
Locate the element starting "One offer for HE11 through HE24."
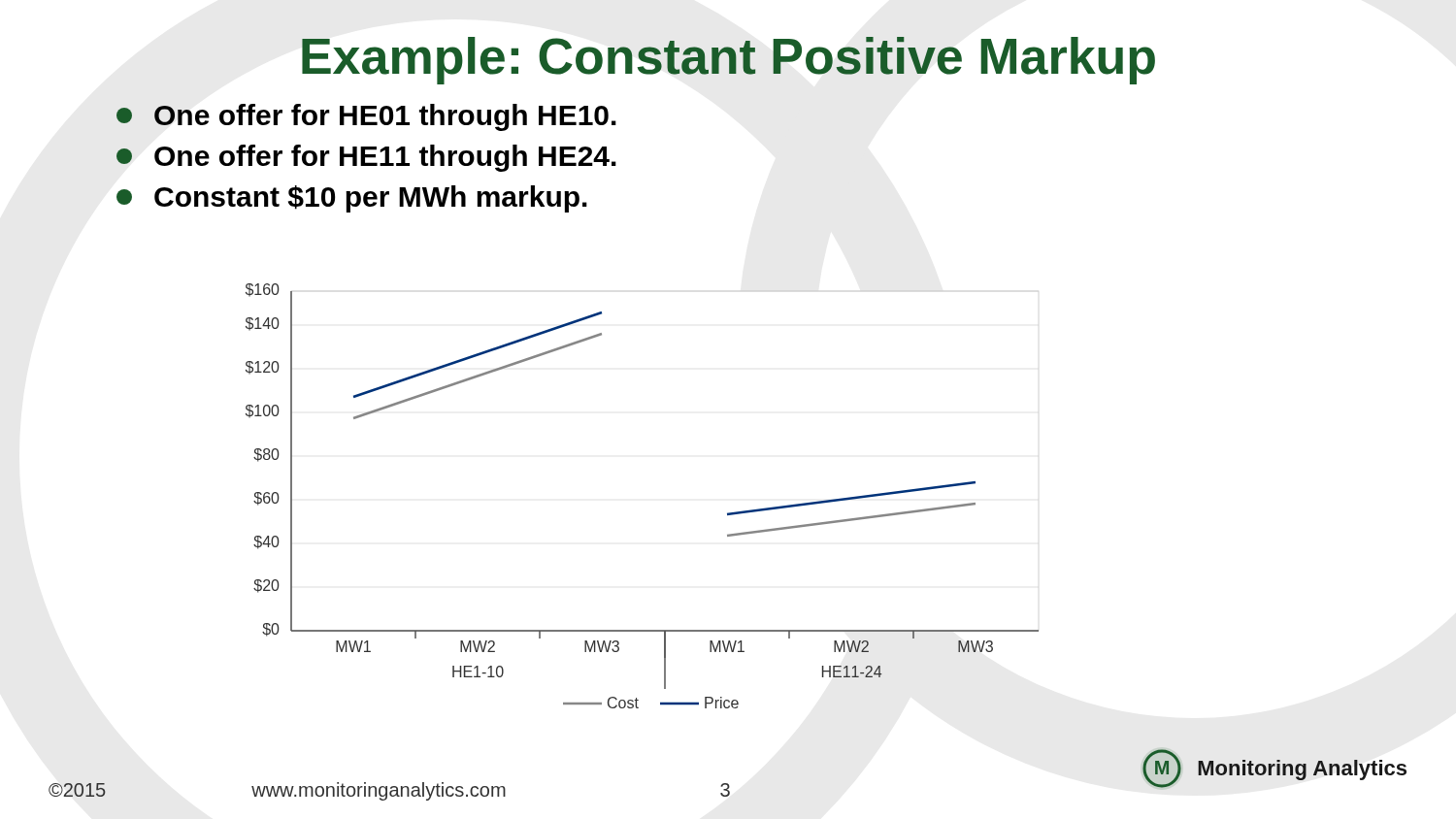tap(367, 156)
